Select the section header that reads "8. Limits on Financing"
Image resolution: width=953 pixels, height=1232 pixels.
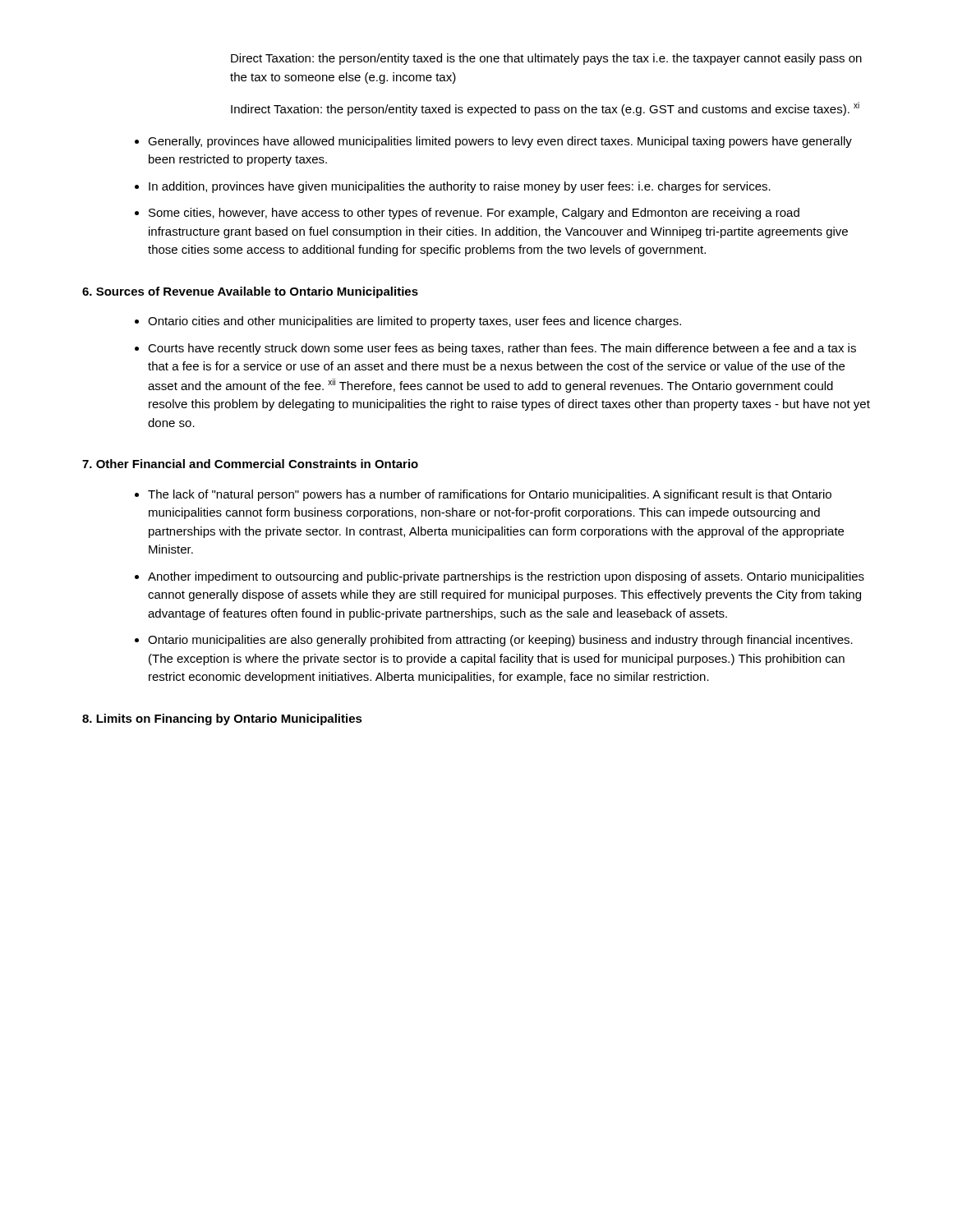coord(222,718)
